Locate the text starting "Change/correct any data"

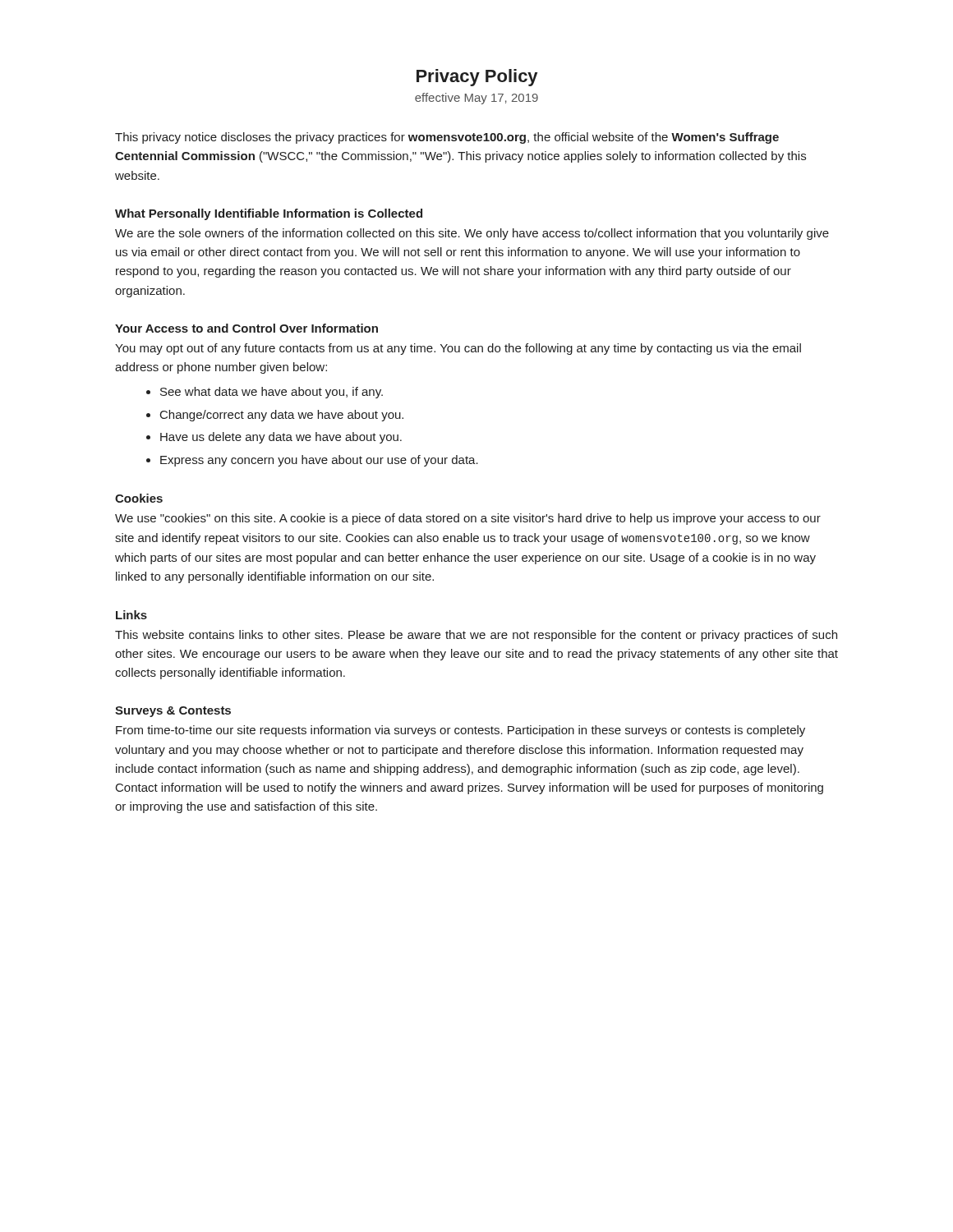coord(282,414)
